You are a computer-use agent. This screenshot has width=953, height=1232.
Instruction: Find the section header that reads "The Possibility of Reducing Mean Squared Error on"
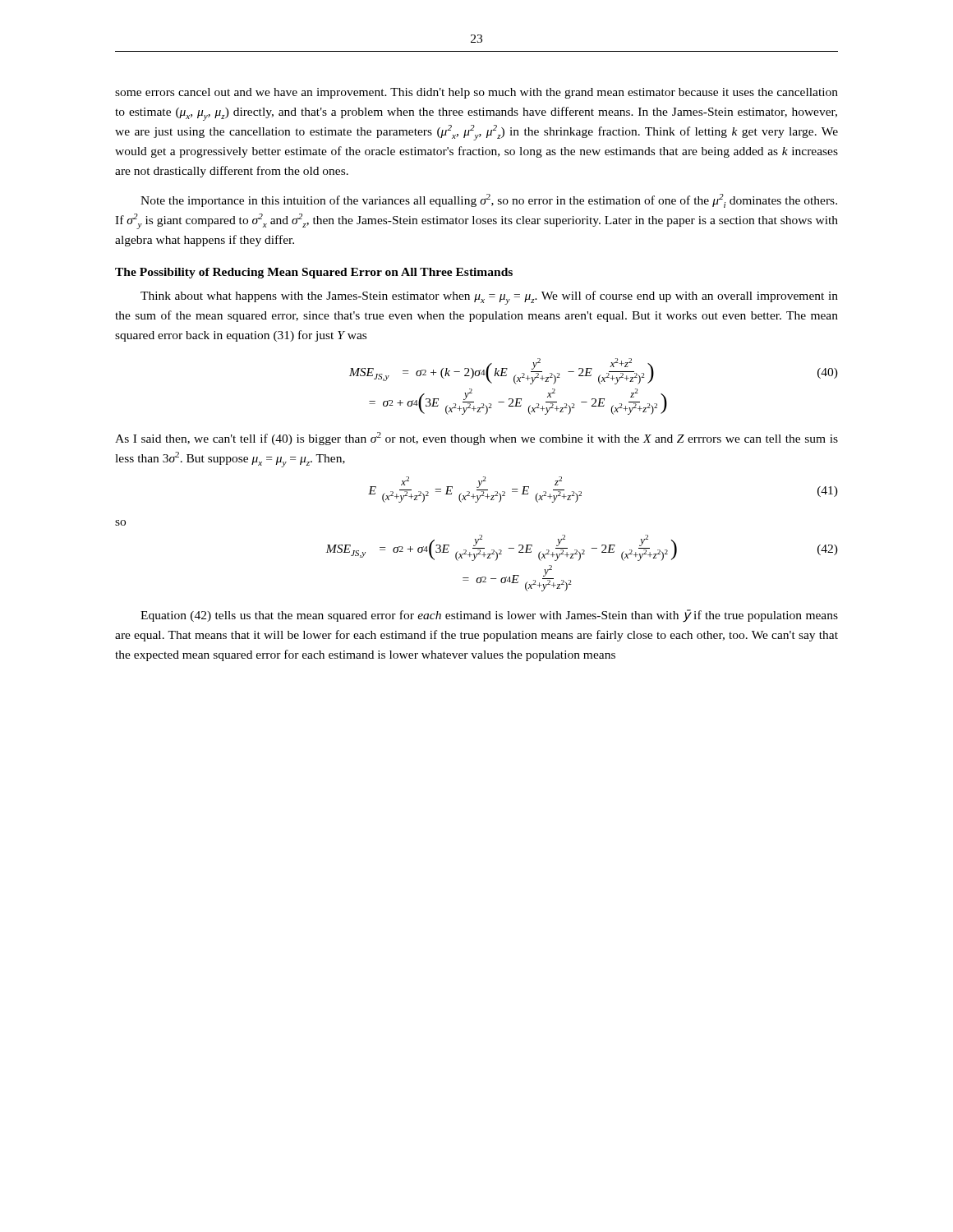coord(314,272)
